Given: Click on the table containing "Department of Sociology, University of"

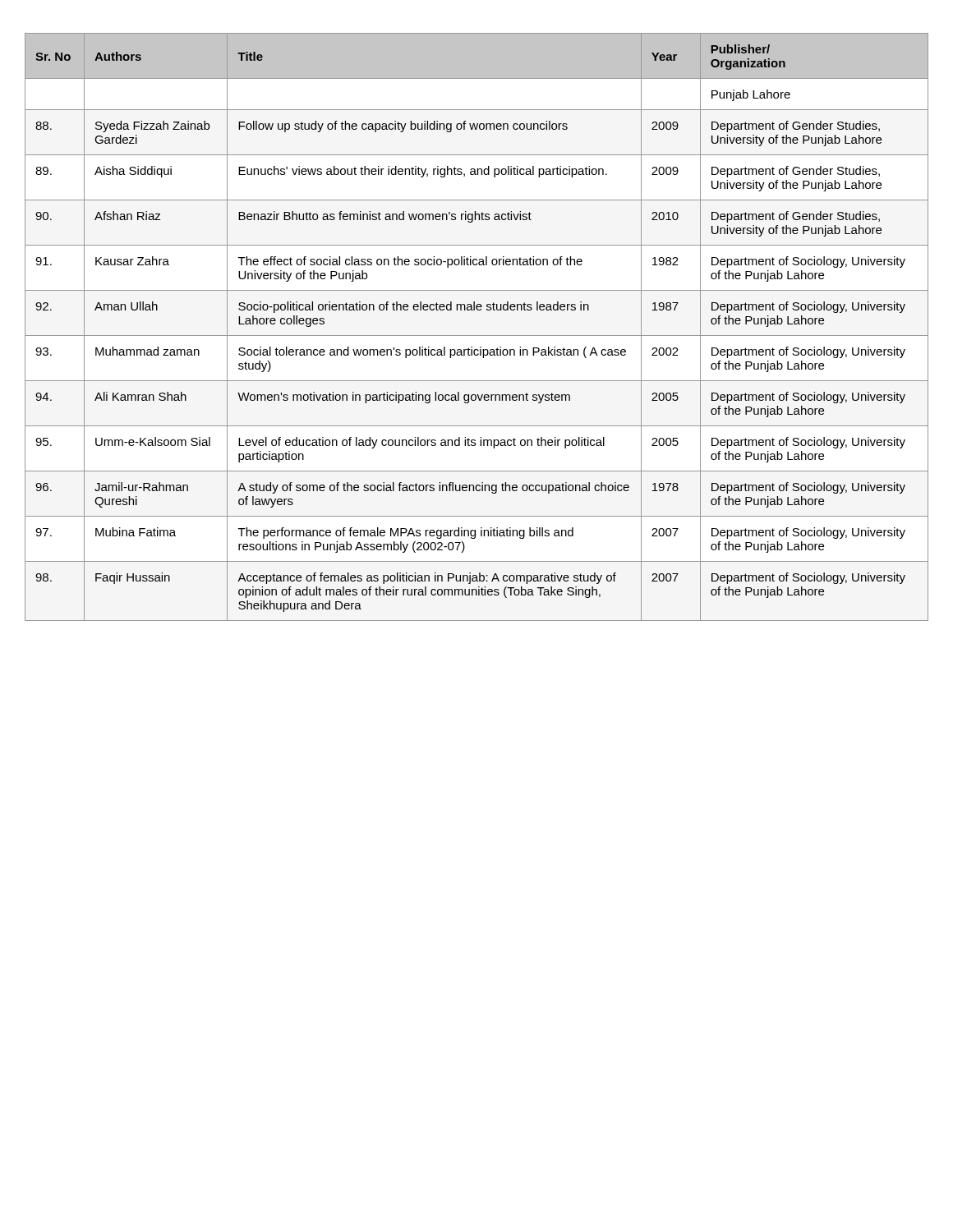Looking at the screenshot, I should click(476, 327).
